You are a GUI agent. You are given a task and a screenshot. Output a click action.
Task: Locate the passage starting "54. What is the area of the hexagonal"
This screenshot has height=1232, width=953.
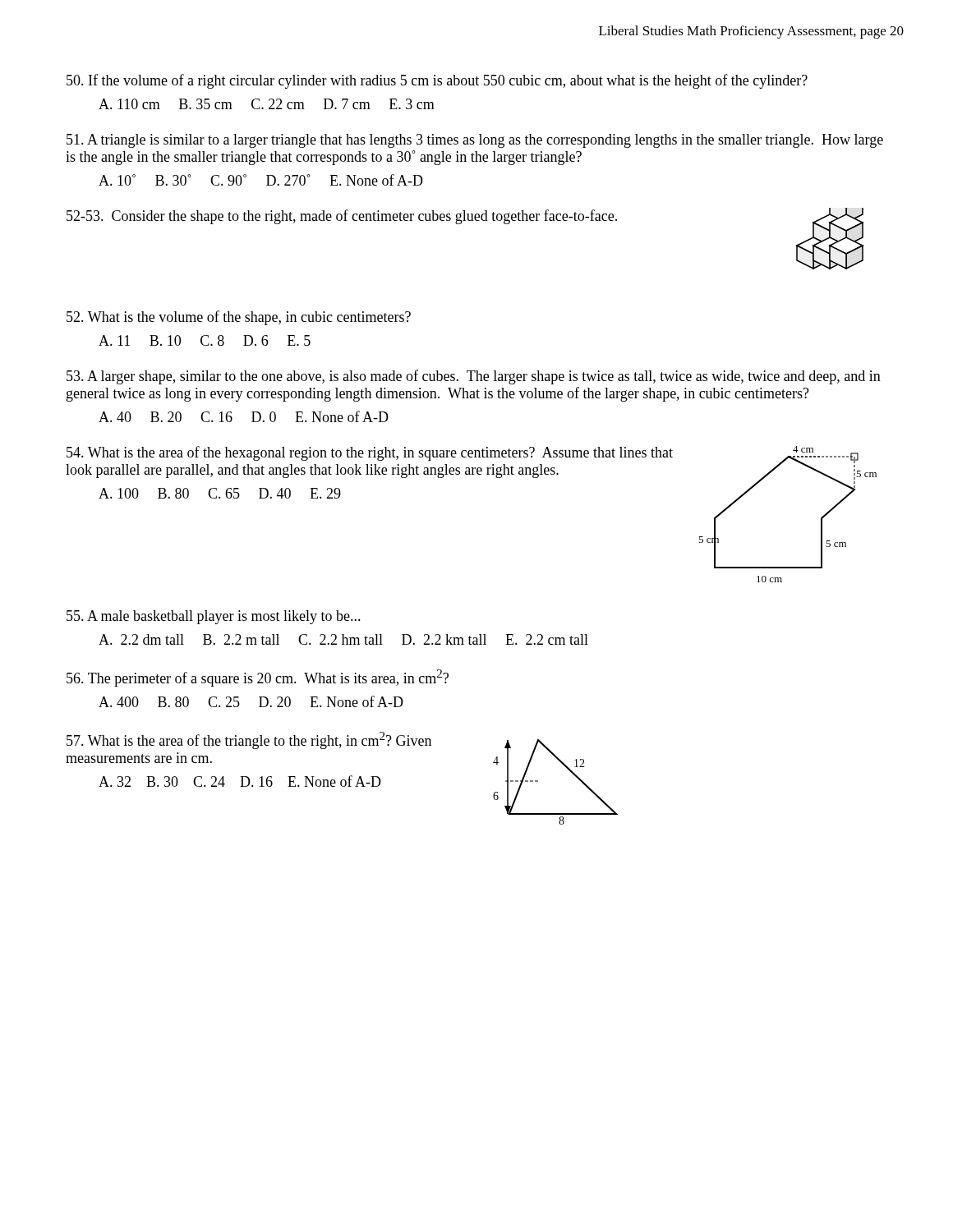[370, 474]
